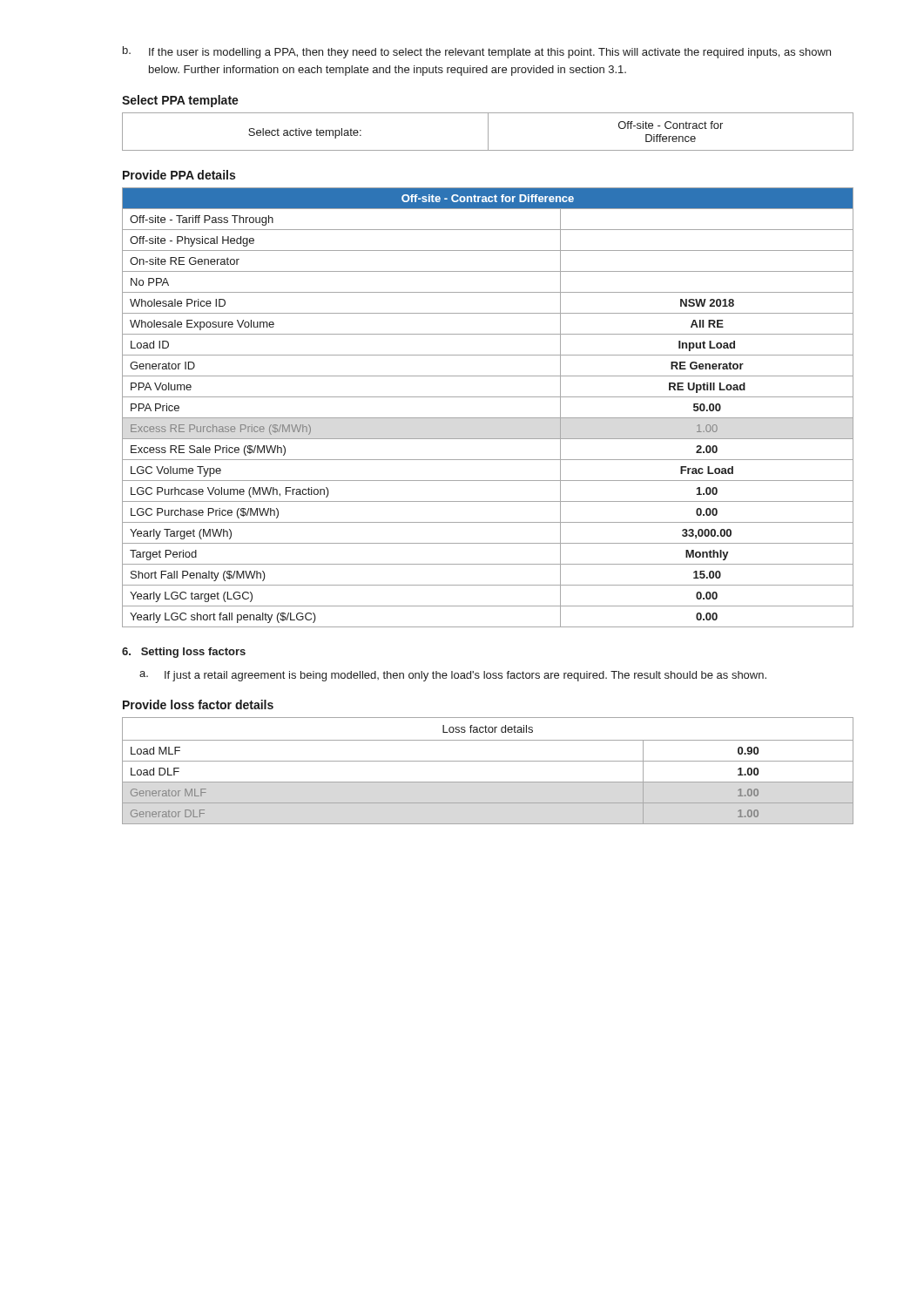The height and width of the screenshot is (1307, 924).
Task: Click on the table containing "No PPA"
Action: 488,407
